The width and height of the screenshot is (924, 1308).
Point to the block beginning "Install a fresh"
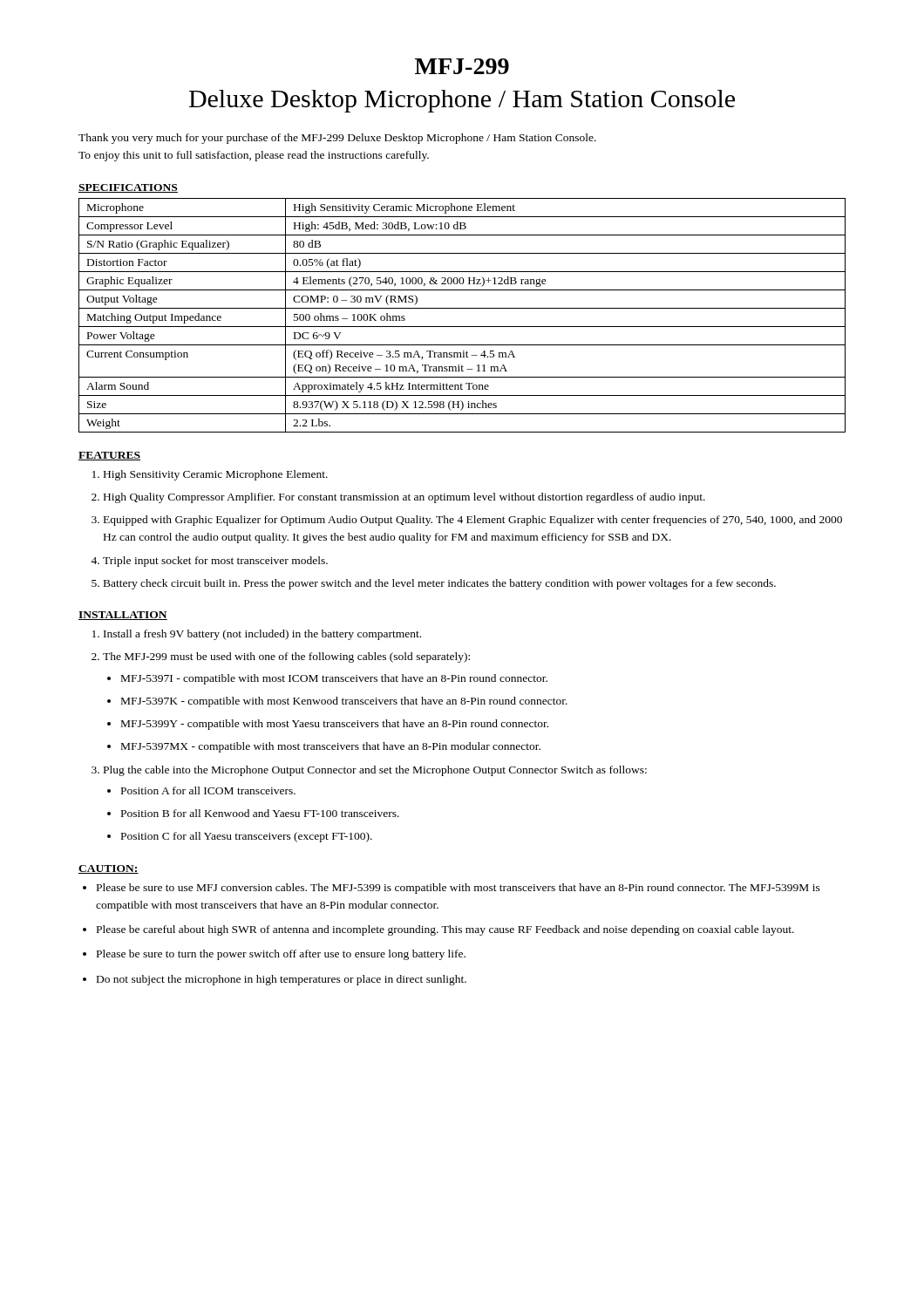click(x=257, y=635)
